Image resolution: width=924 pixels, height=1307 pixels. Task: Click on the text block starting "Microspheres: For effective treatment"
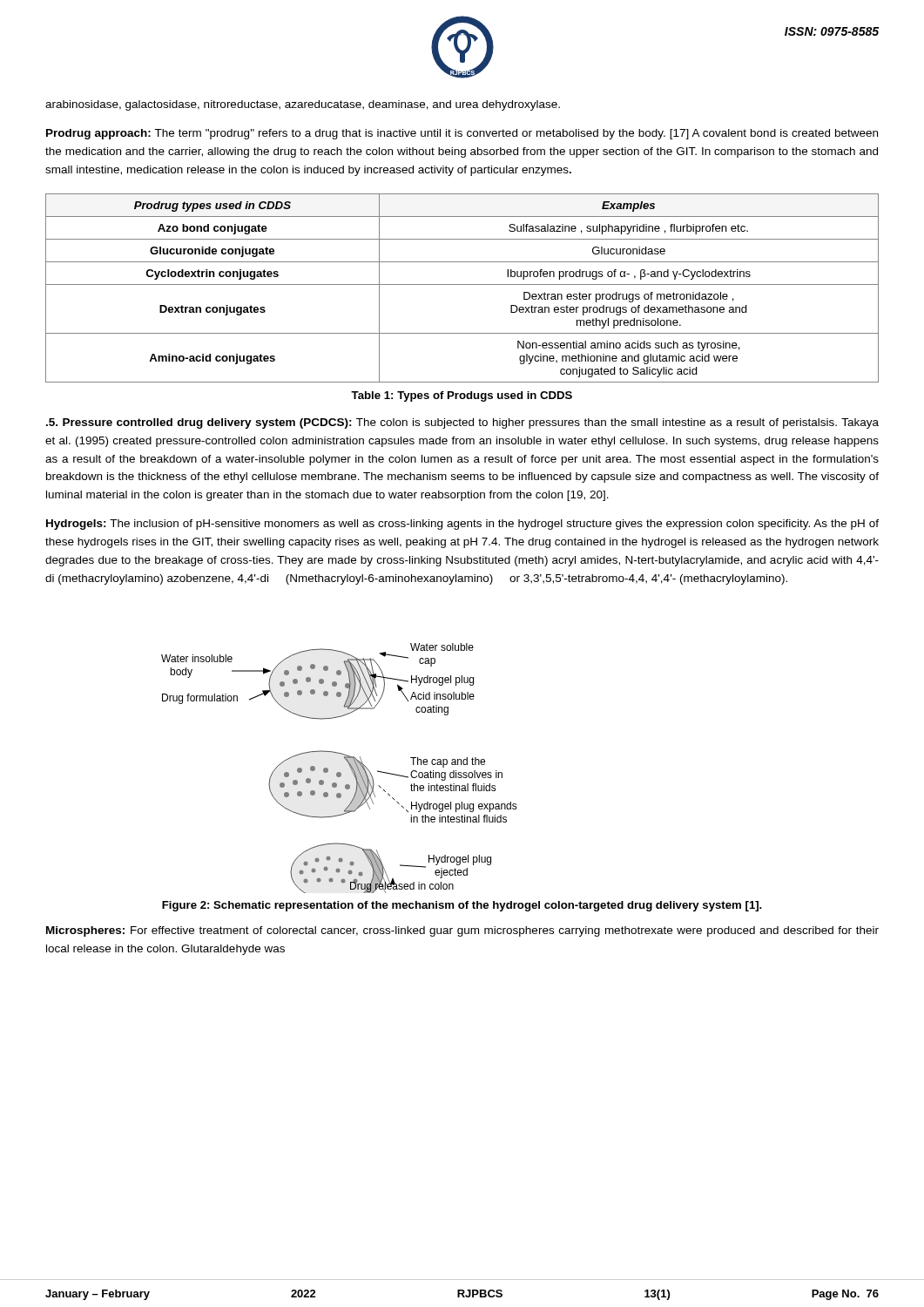(x=462, y=939)
